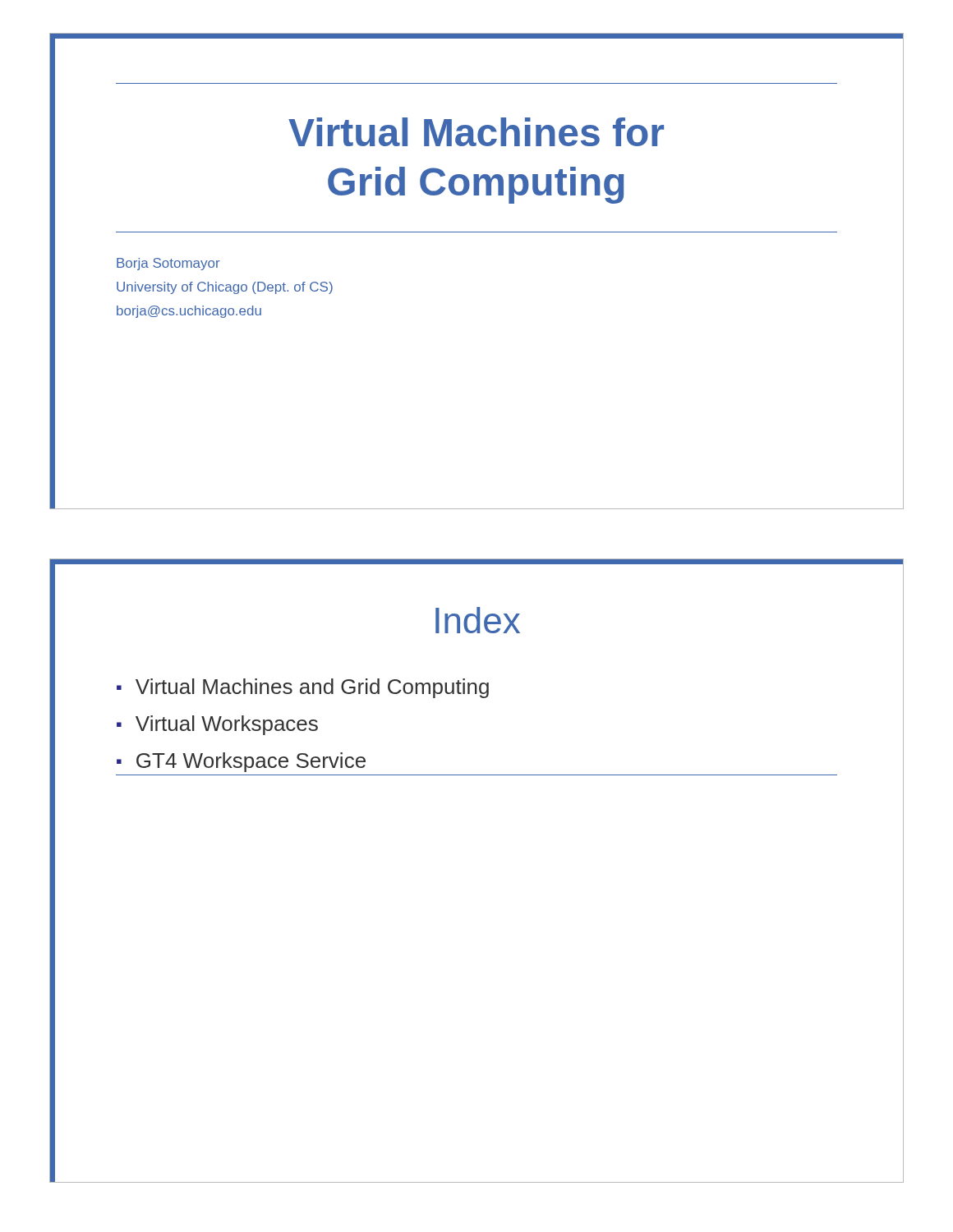Image resolution: width=953 pixels, height=1232 pixels.
Task: Point to "Virtual Workspaces"
Action: (x=227, y=724)
